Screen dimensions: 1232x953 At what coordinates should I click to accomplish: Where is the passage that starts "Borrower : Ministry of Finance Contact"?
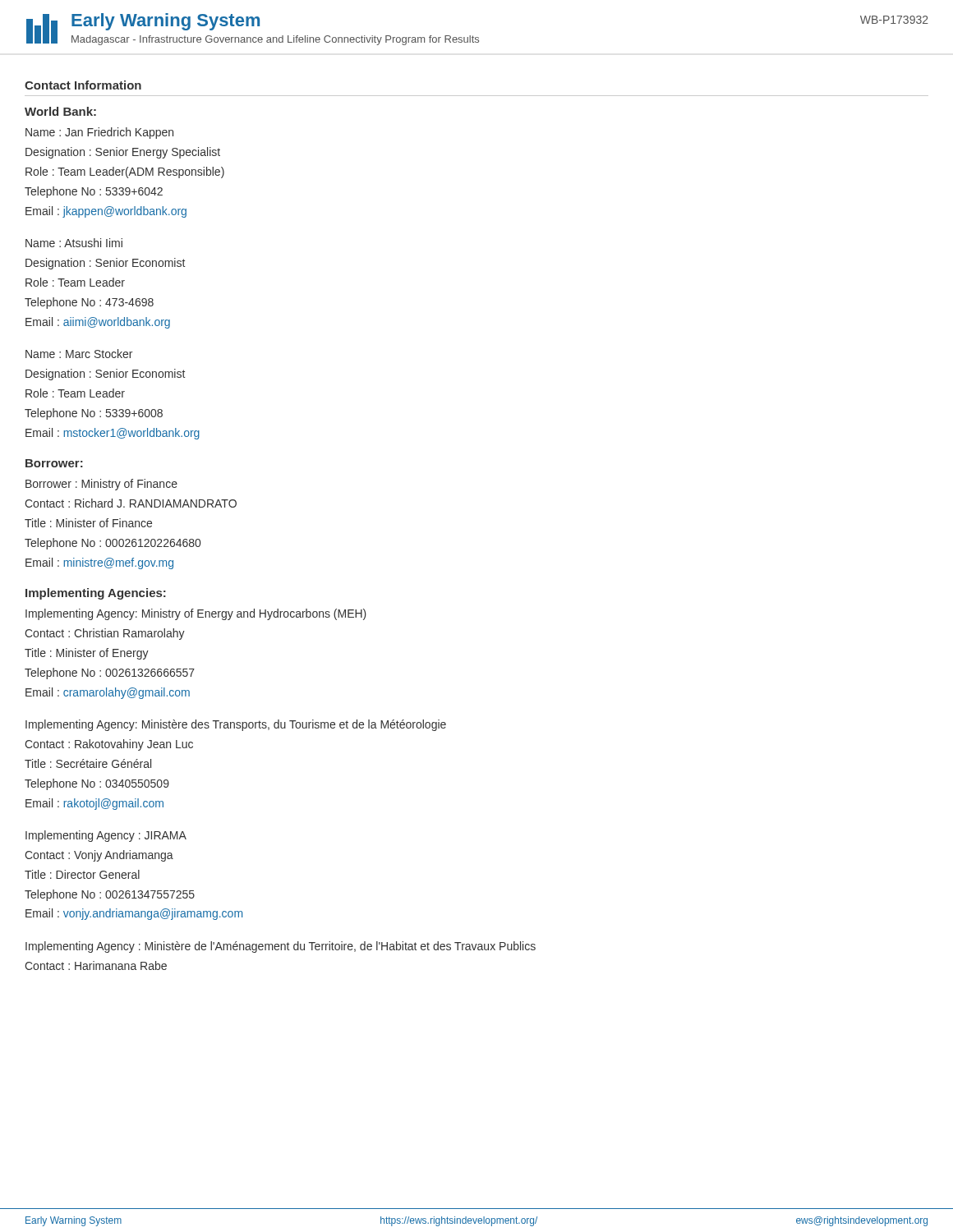pyautogui.click(x=101, y=485)
